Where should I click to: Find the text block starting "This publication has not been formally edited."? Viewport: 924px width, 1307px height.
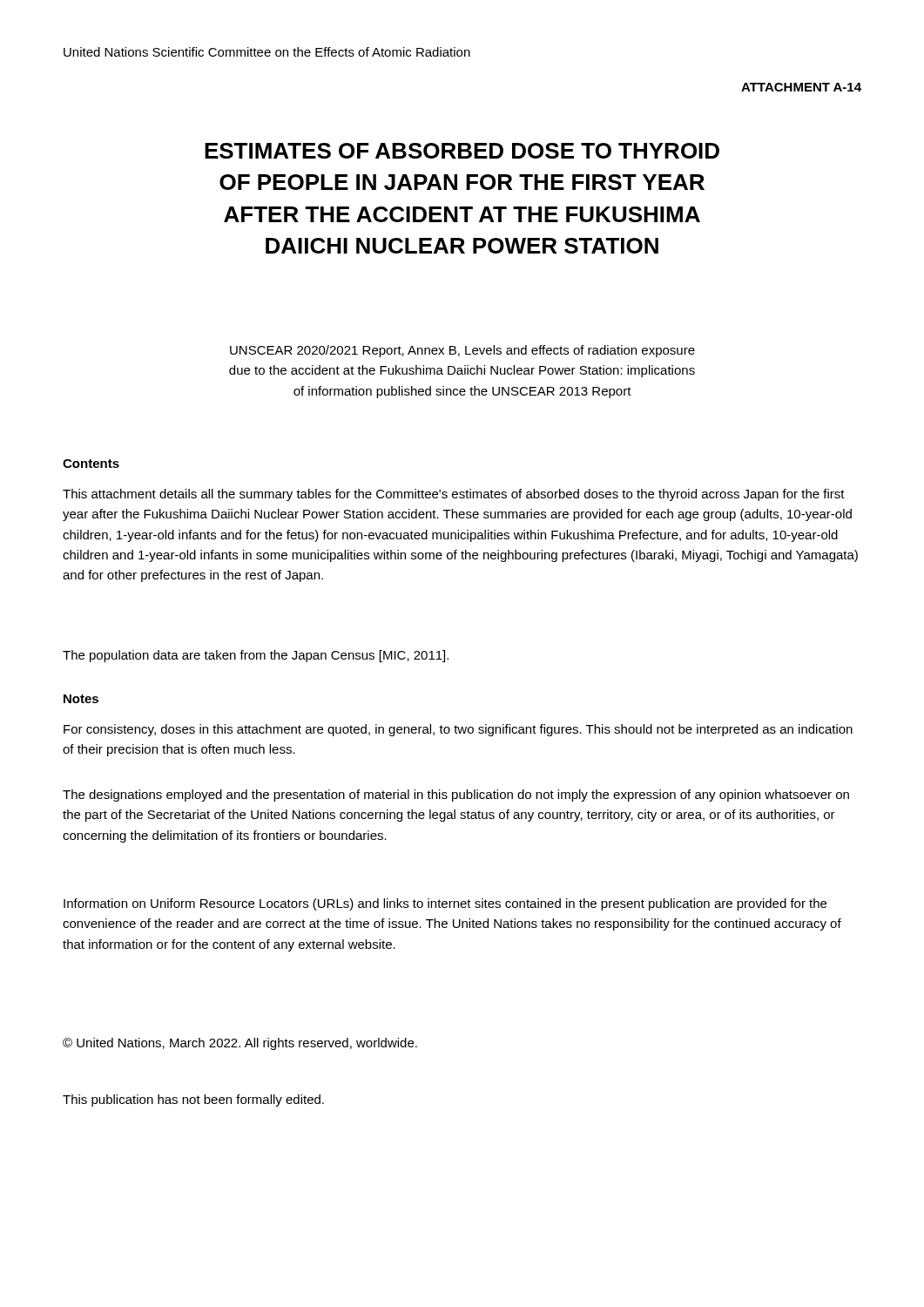coord(193,1100)
